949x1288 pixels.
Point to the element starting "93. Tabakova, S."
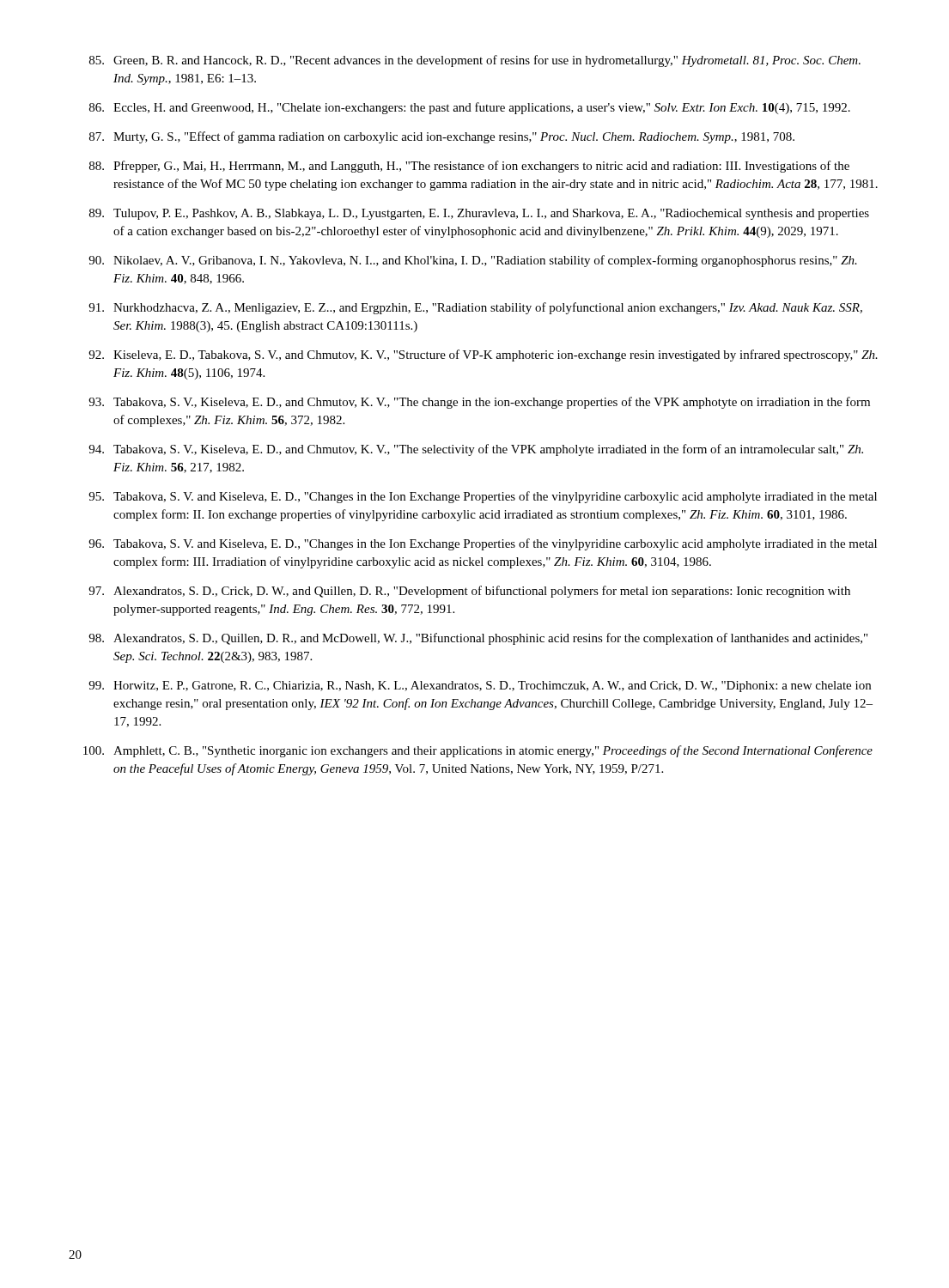[x=474, y=411]
